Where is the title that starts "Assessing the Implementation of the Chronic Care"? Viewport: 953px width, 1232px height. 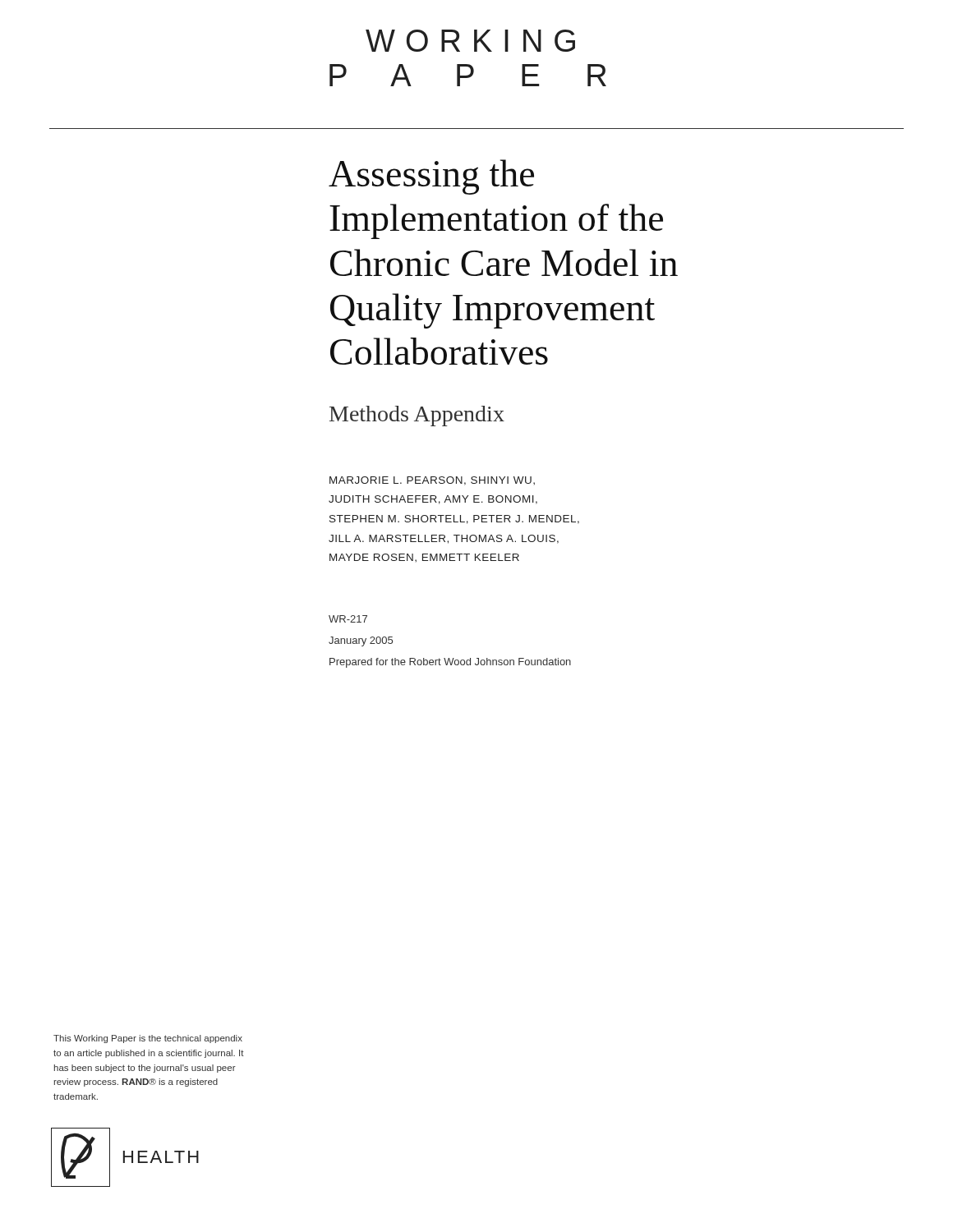(503, 263)
